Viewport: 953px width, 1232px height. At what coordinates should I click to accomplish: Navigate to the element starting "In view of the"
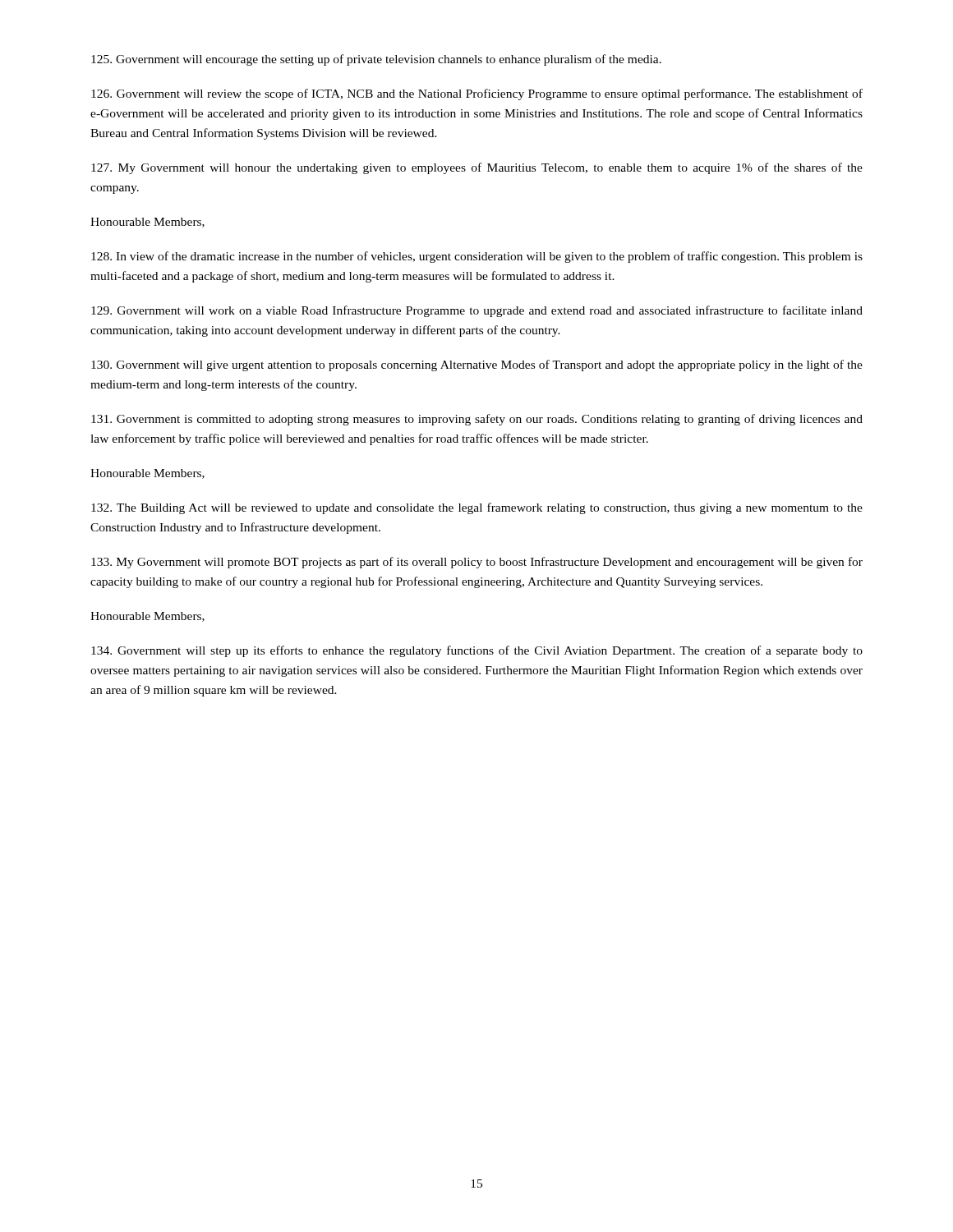point(476,266)
